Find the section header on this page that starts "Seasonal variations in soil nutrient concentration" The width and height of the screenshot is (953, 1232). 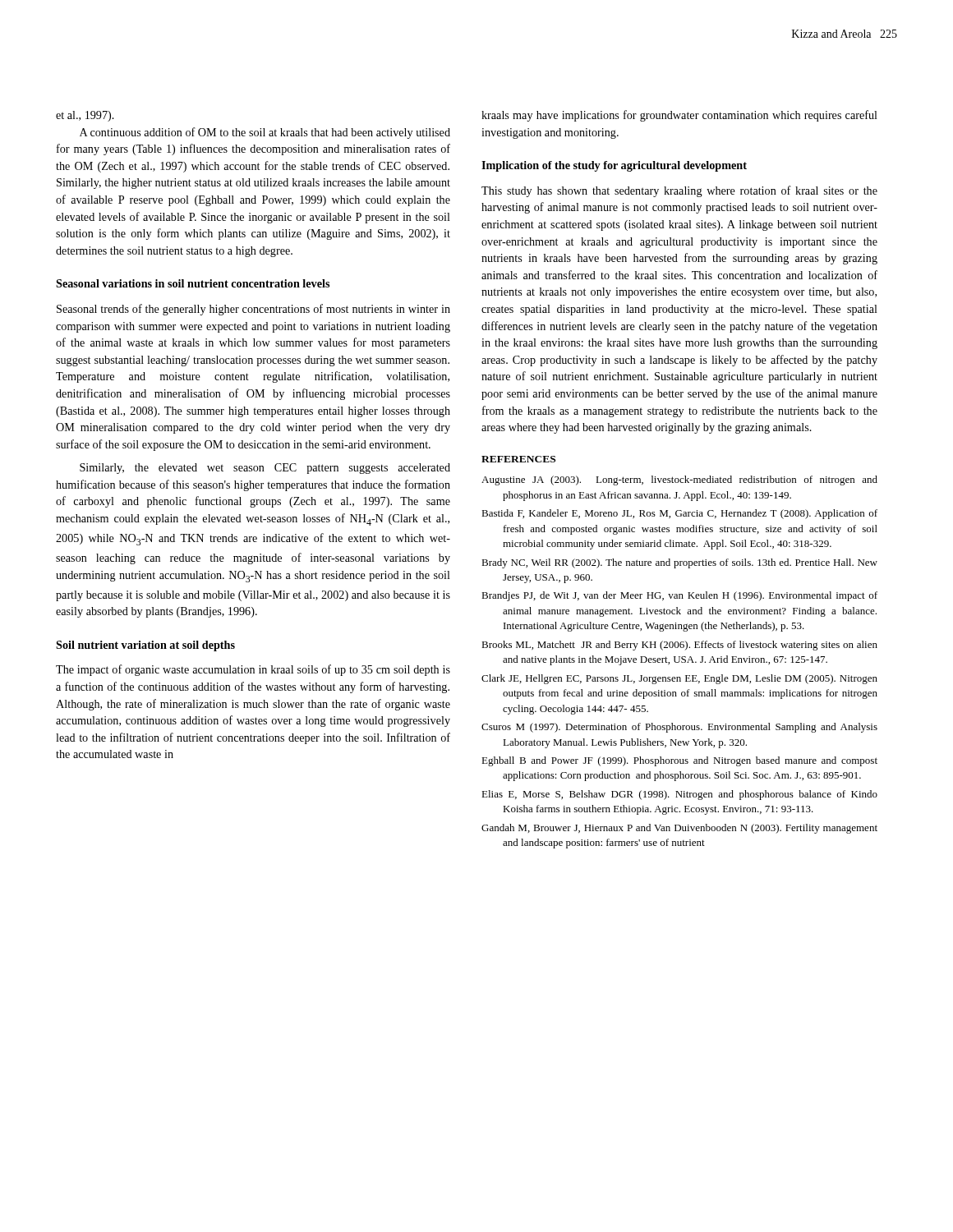(x=193, y=284)
